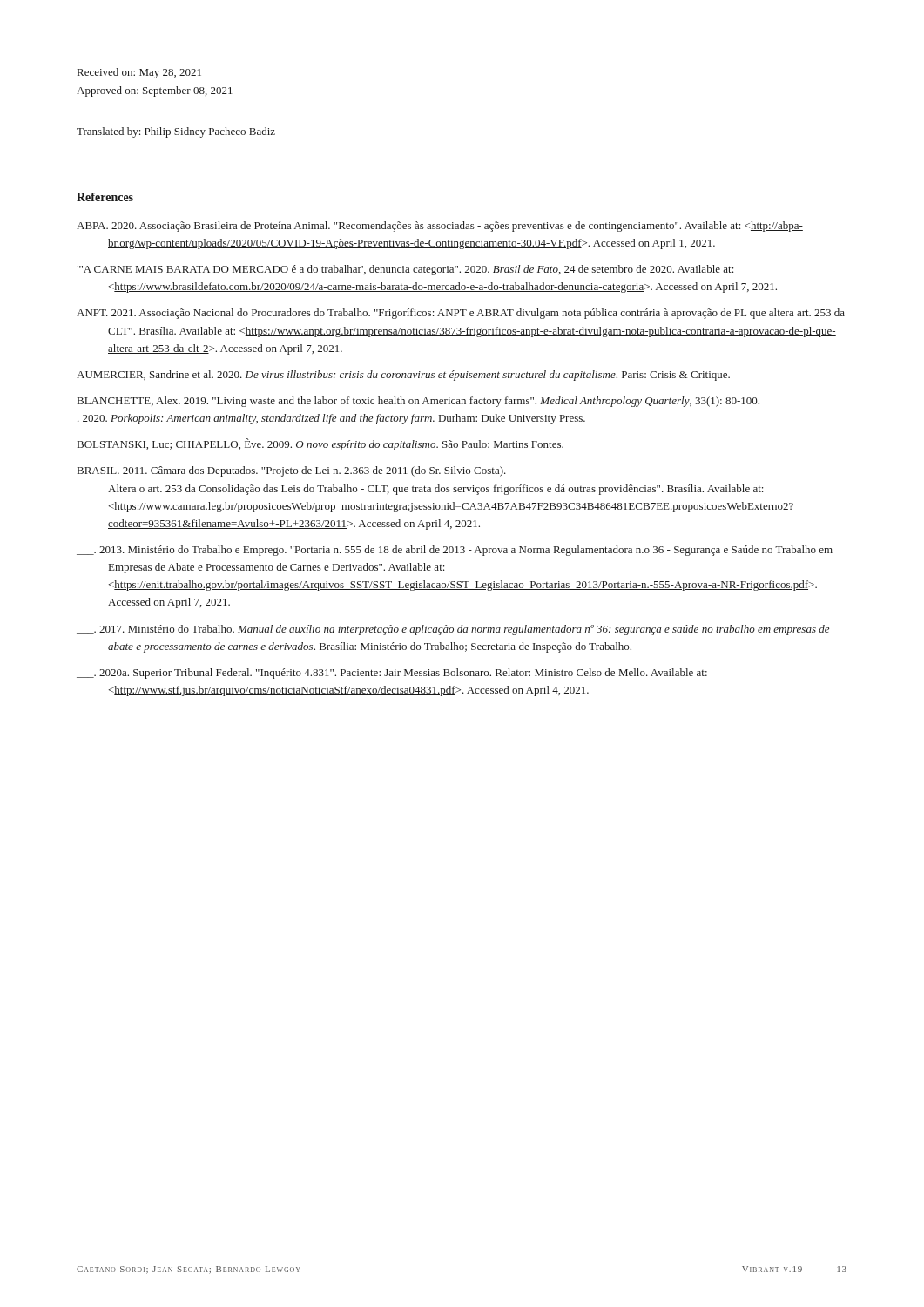This screenshot has height=1307, width=924.
Task: Point to the block beginning "ANPT. 2021. Associação Nacional do Procuradores do"
Action: point(461,330)
